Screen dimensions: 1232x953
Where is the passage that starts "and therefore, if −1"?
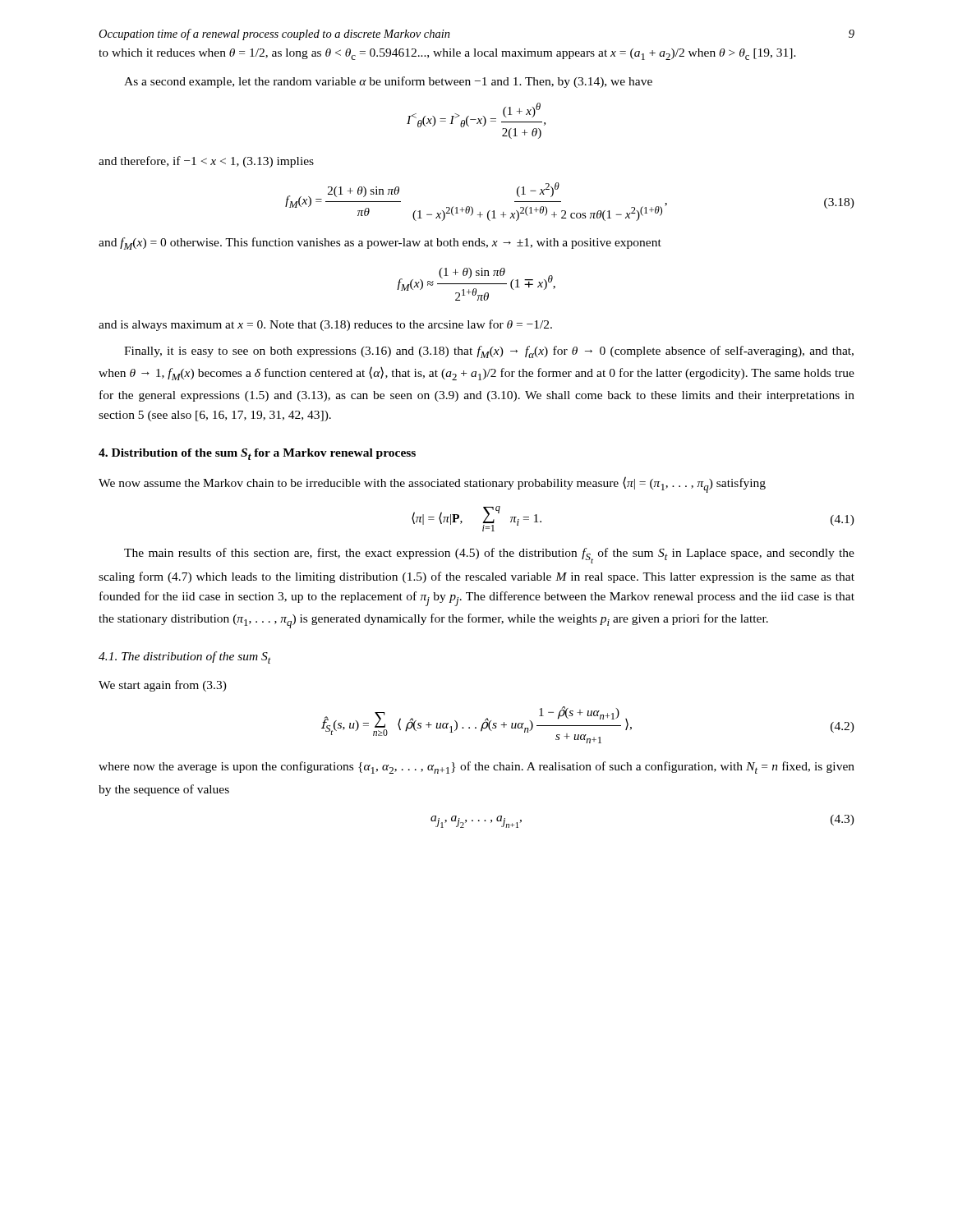pyautogui.click(x=206, y=162)
